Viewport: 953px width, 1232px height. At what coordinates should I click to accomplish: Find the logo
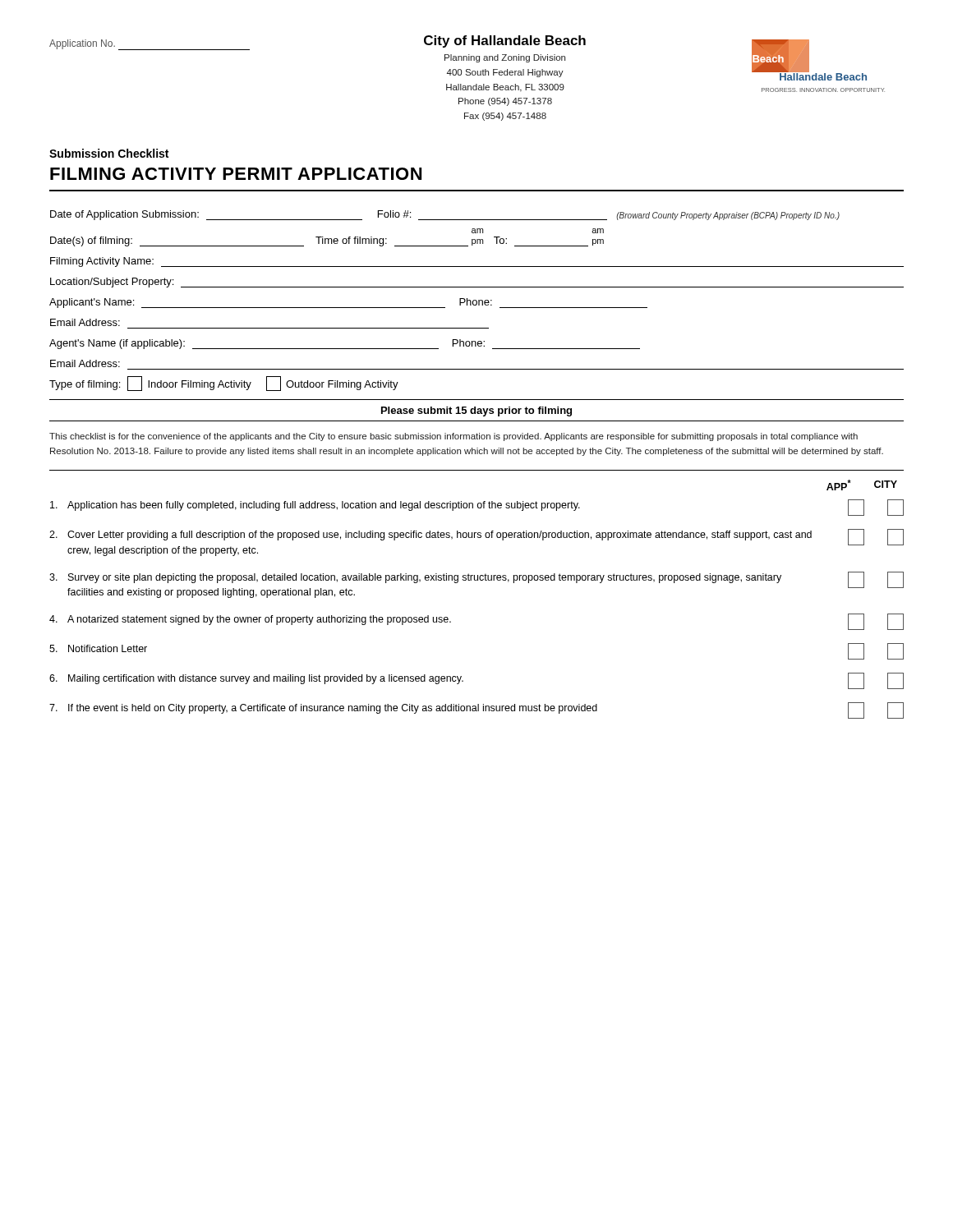[824, 66]
